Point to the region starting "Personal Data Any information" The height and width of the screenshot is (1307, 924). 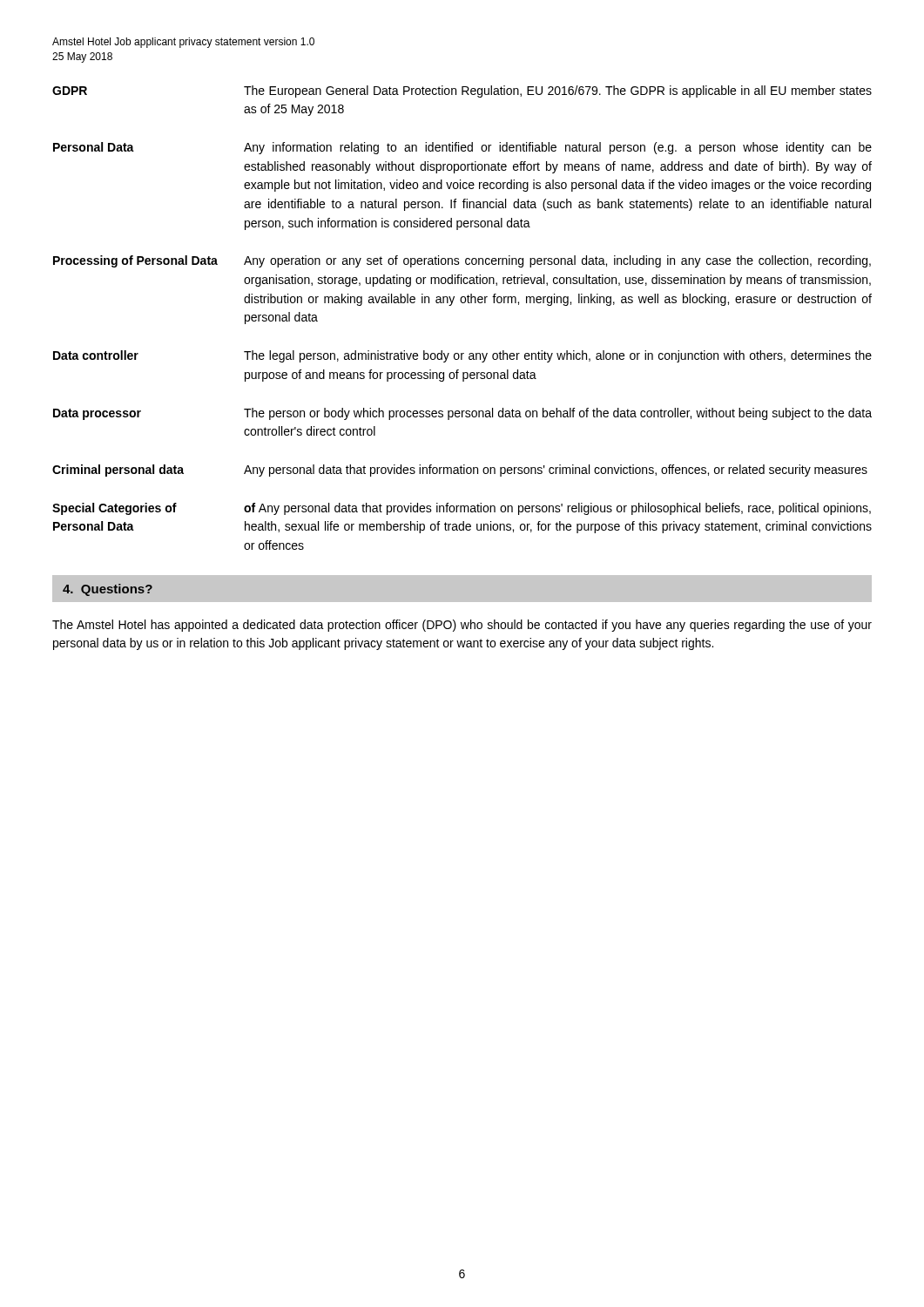[462, 186]
